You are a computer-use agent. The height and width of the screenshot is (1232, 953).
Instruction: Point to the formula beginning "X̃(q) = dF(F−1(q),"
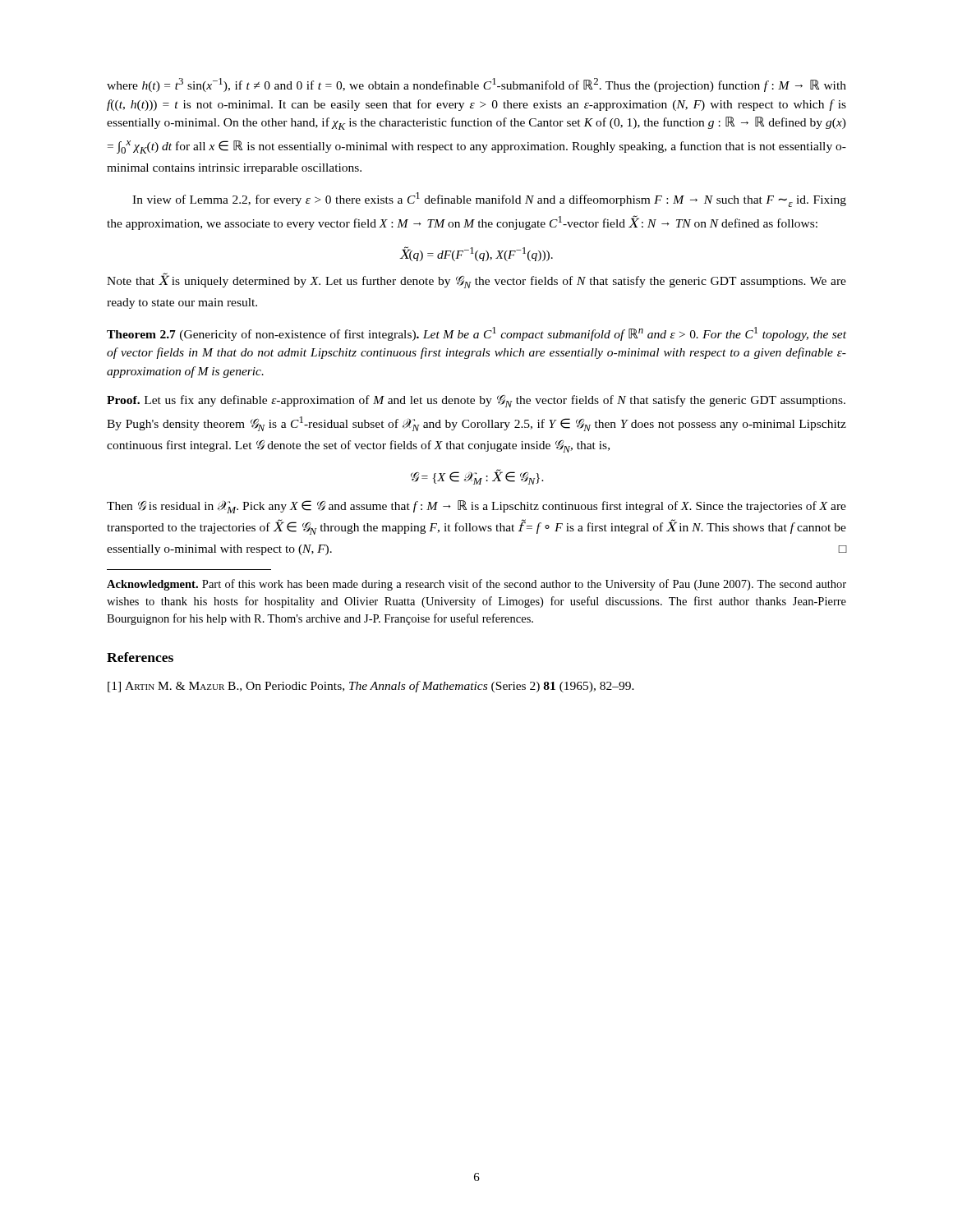476,254
